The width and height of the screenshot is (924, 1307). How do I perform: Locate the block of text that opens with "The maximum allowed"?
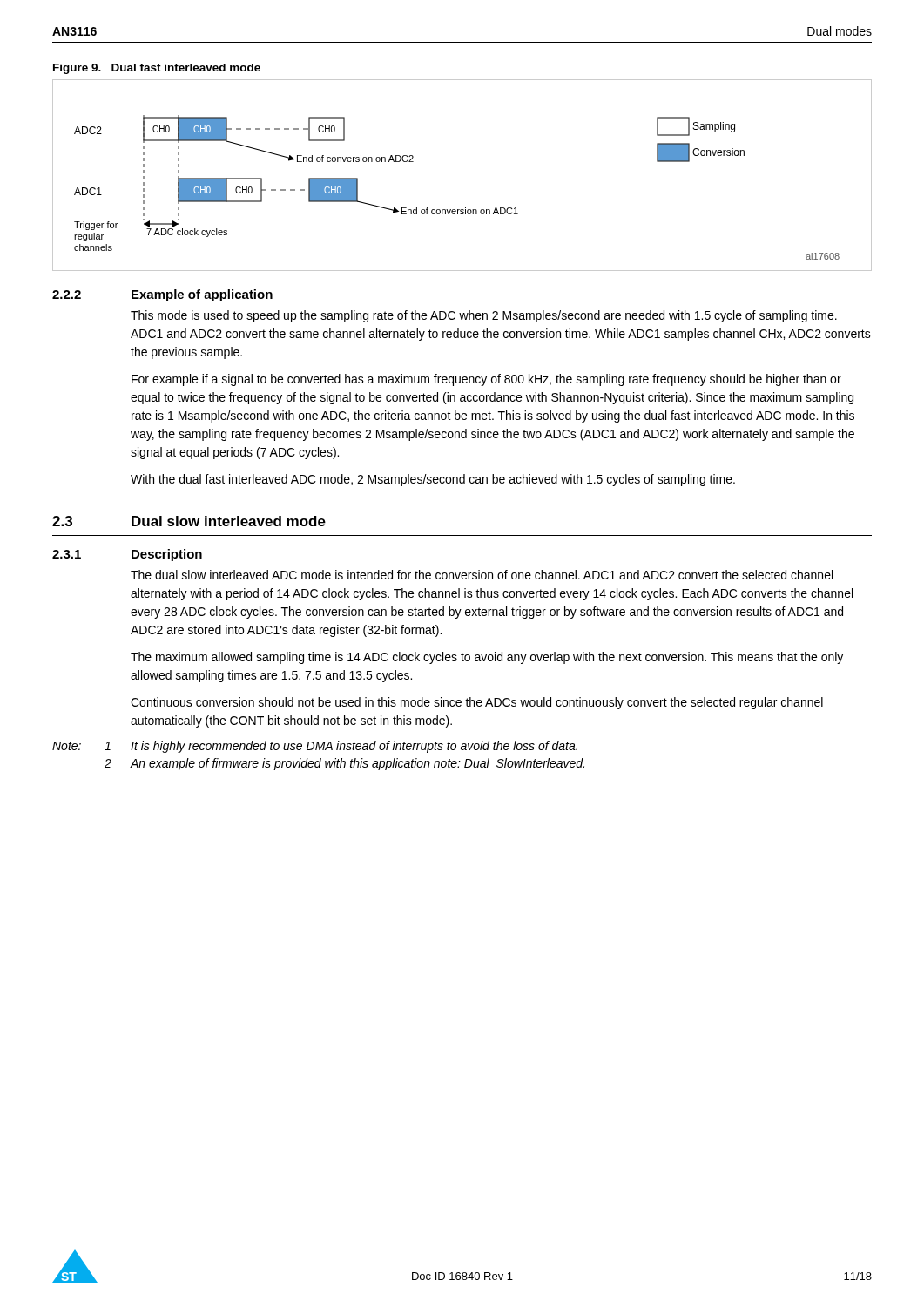(487, 666)
